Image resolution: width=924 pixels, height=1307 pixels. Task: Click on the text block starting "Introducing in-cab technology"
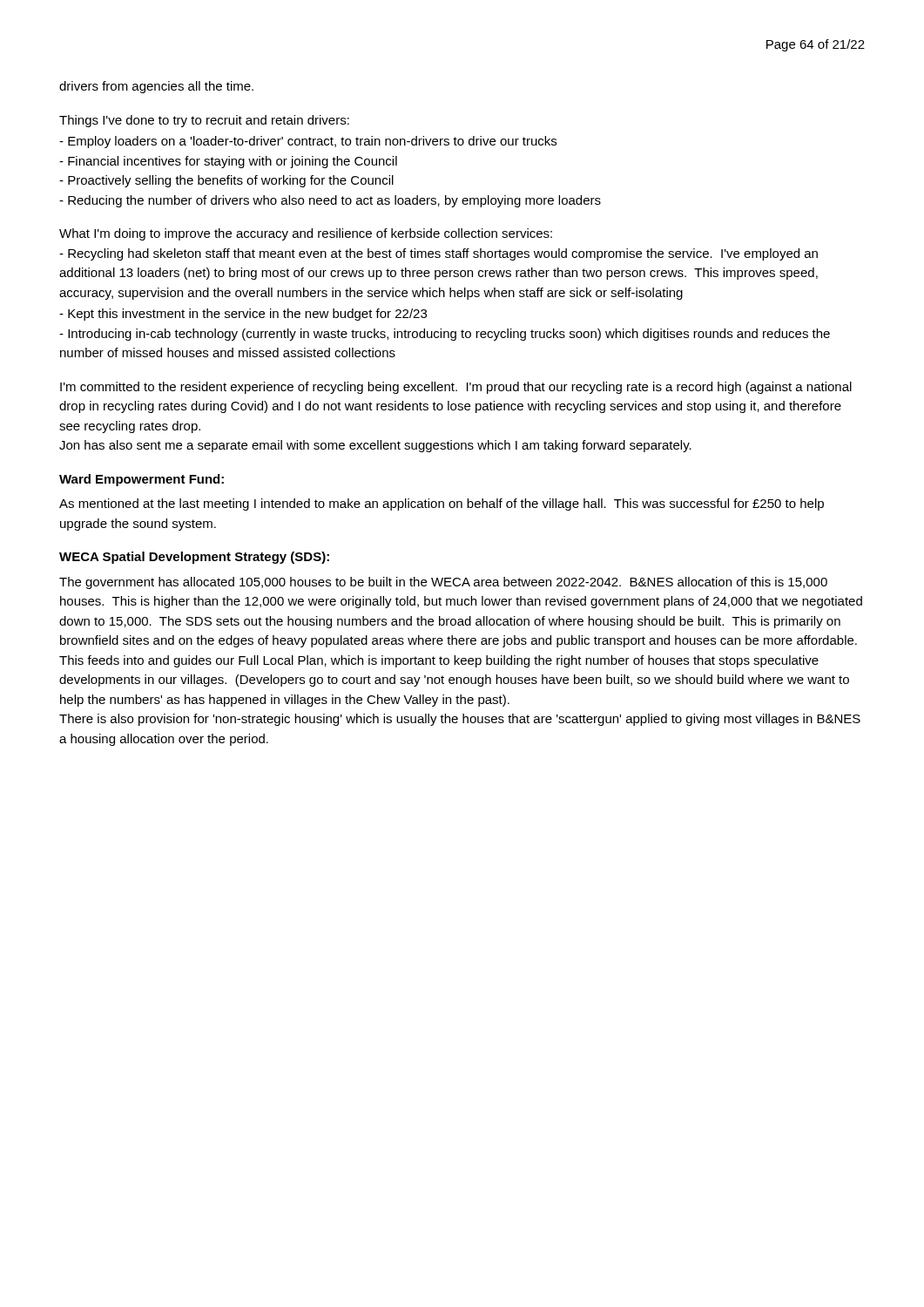click(x=445, y=343)
